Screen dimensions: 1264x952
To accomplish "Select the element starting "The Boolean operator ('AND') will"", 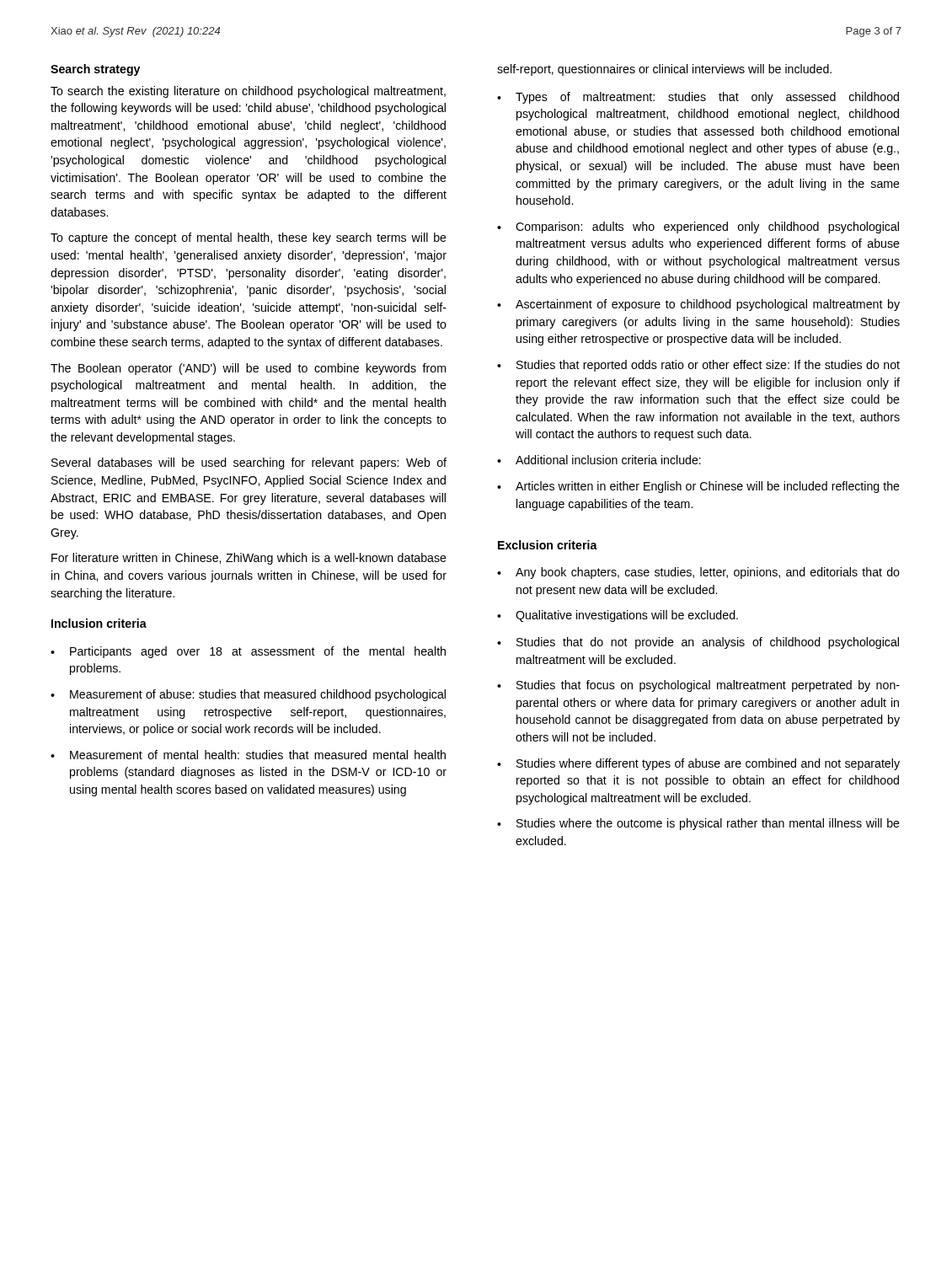I will coord(249,403).
